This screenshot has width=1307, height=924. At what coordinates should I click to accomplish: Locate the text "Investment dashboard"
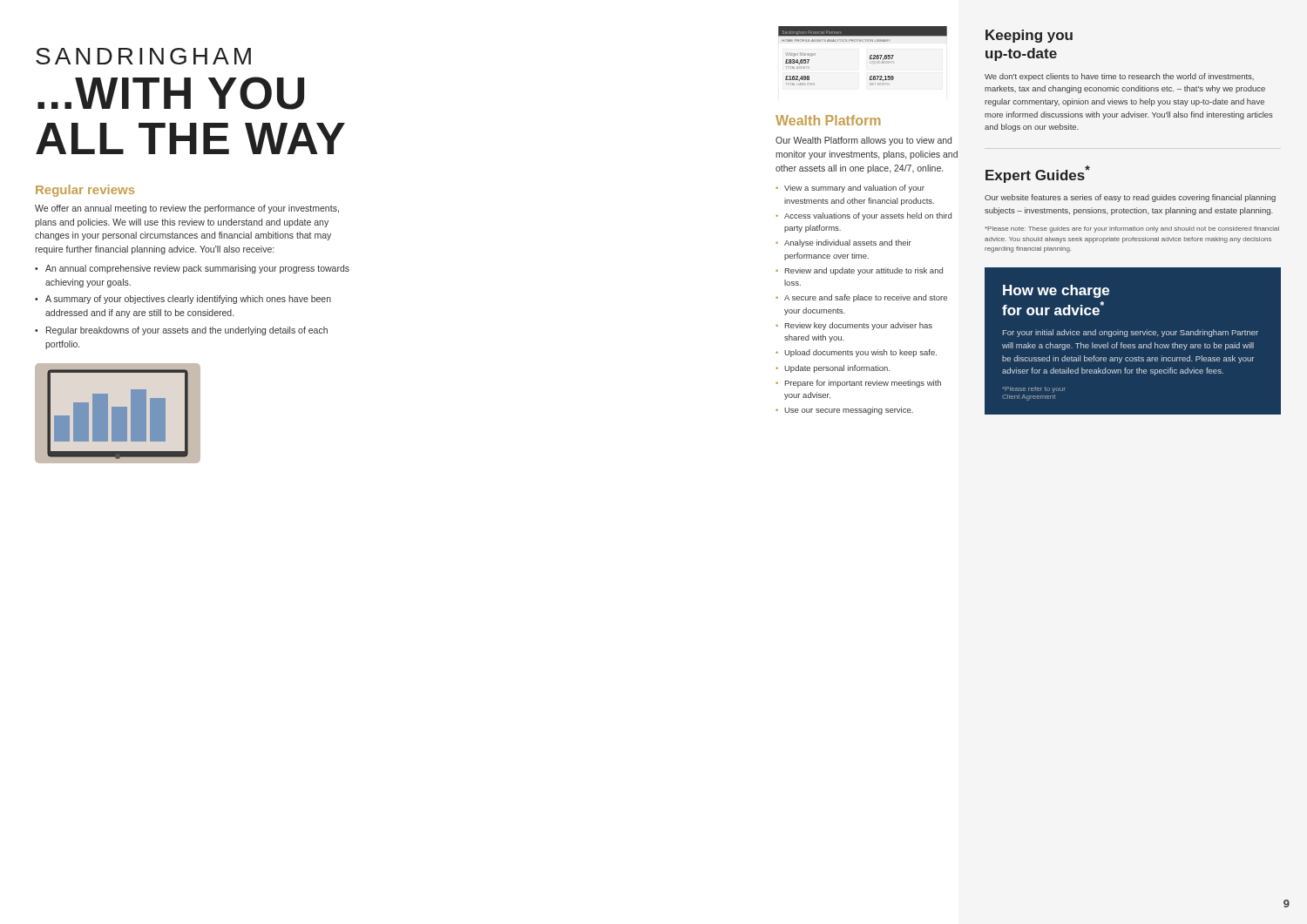(x=1046, y=200)
